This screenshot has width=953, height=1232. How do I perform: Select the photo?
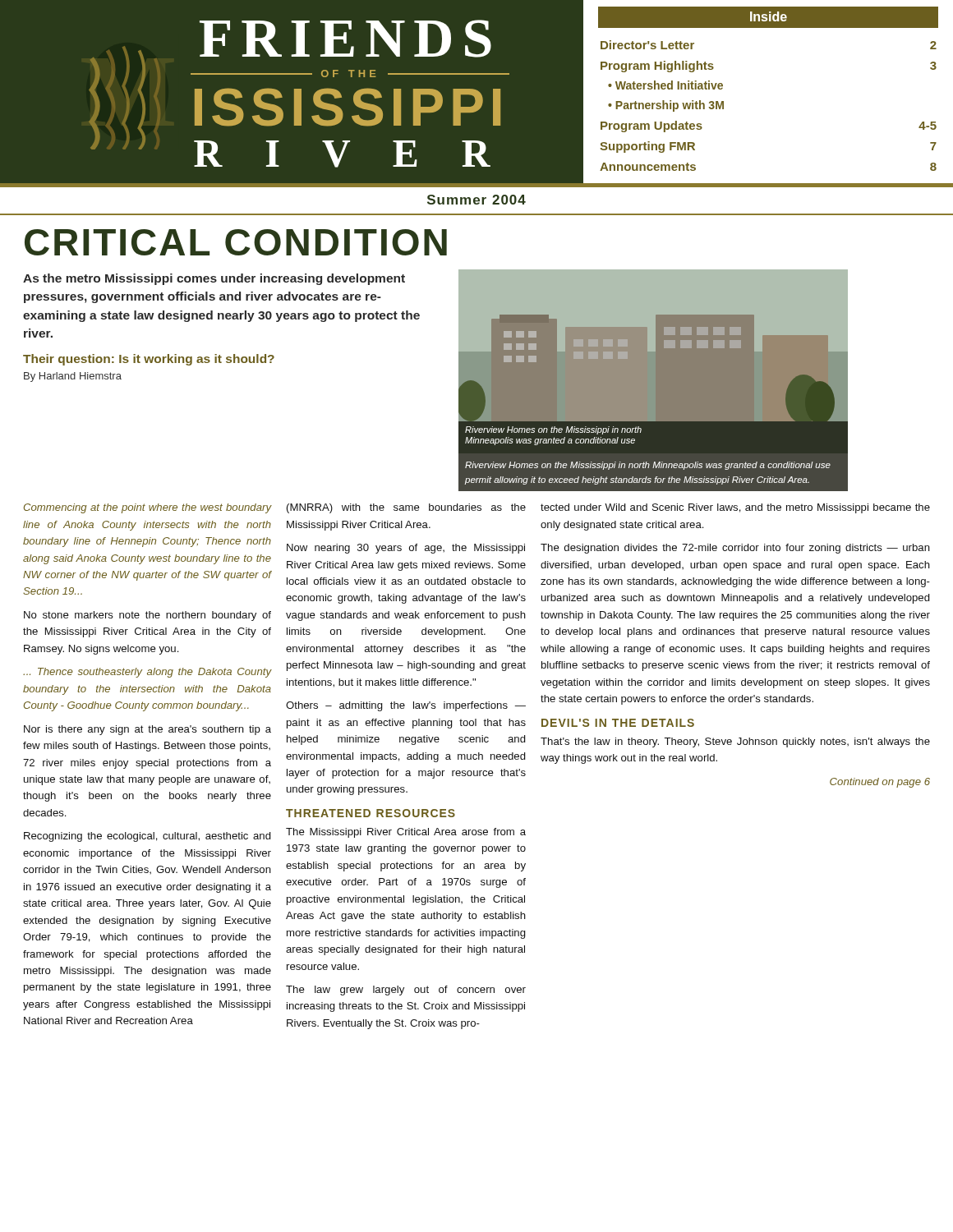(653, 380)
